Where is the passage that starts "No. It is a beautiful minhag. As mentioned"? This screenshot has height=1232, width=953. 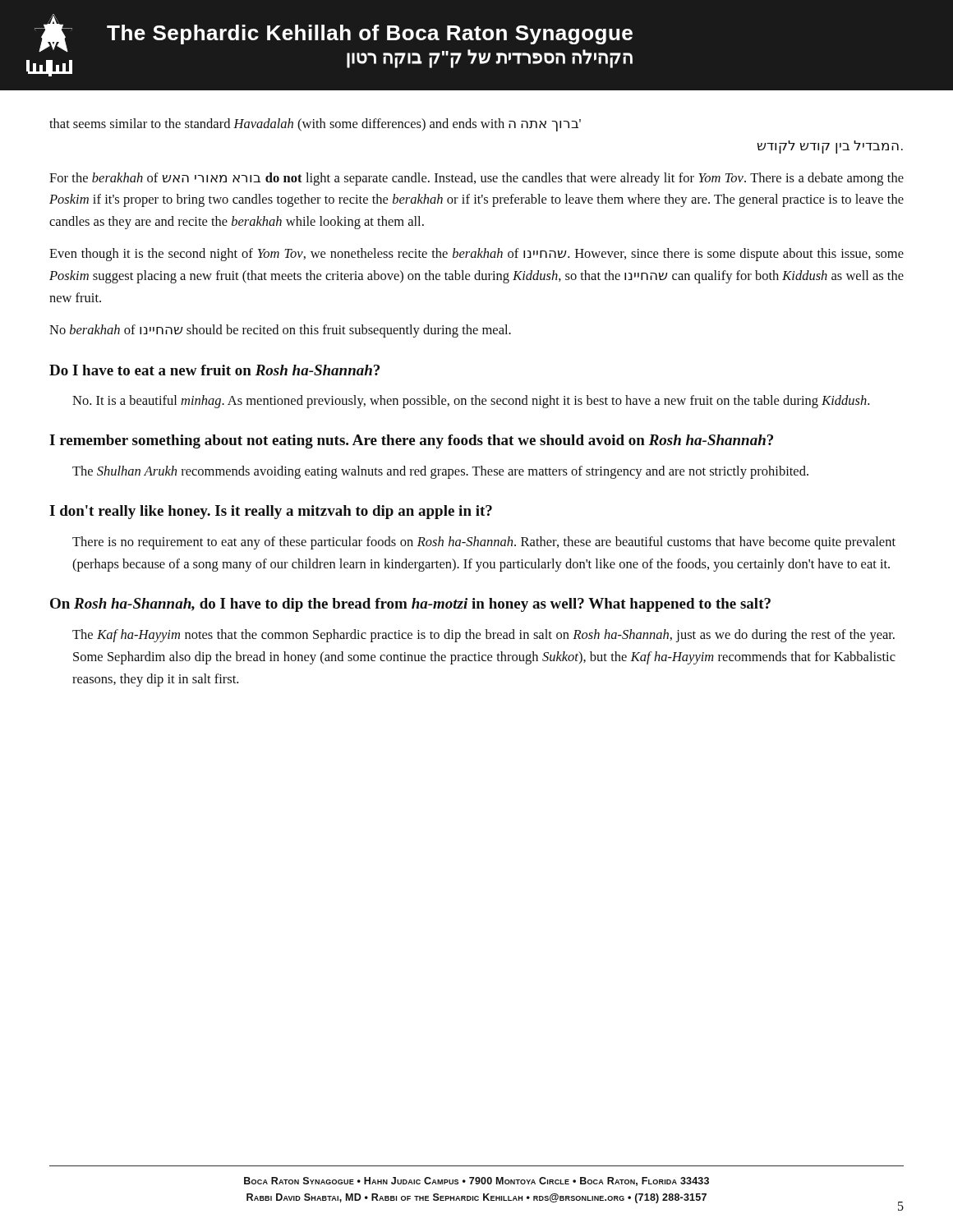471,400
